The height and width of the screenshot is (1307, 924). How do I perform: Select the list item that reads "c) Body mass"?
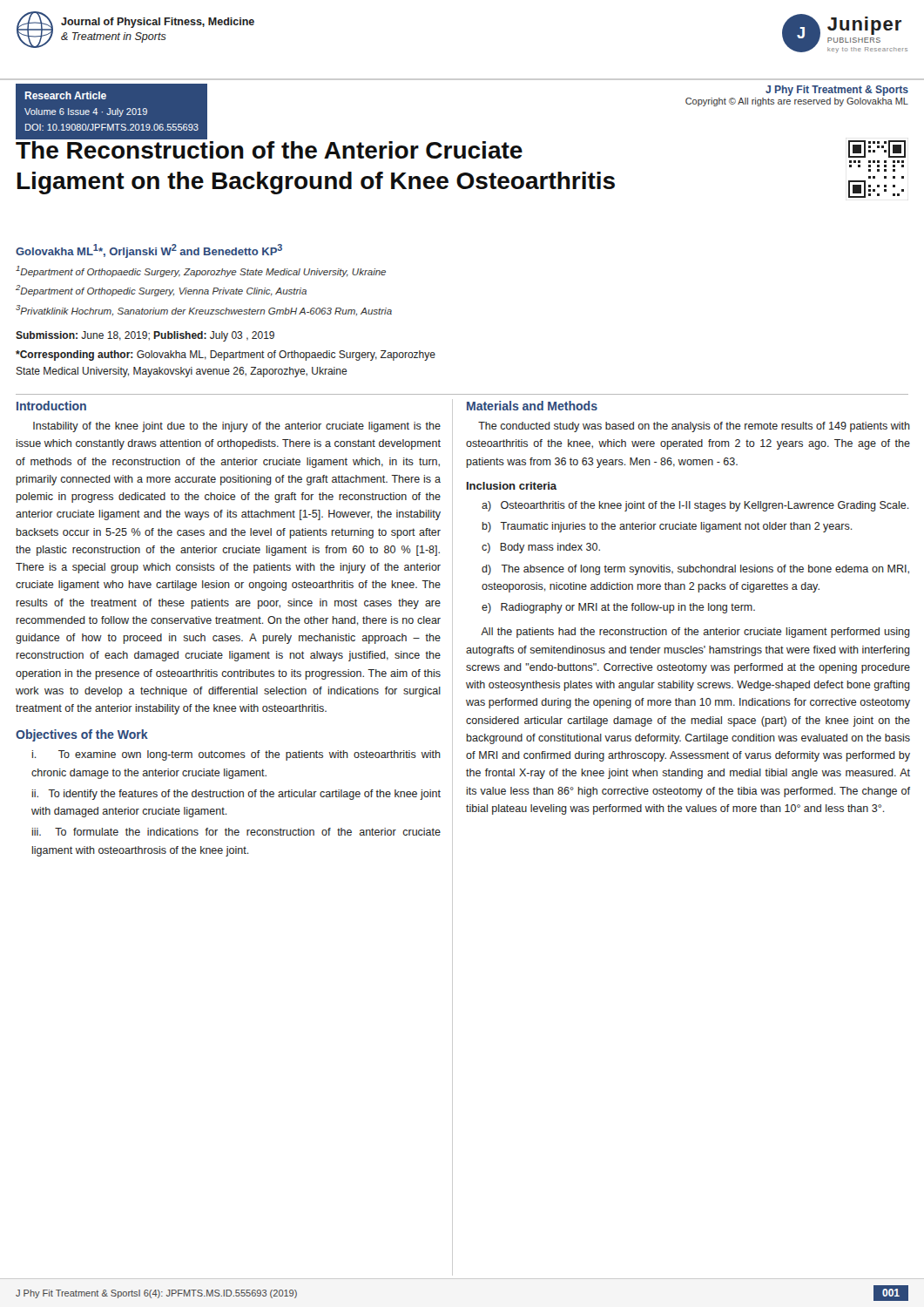point(541,547)
